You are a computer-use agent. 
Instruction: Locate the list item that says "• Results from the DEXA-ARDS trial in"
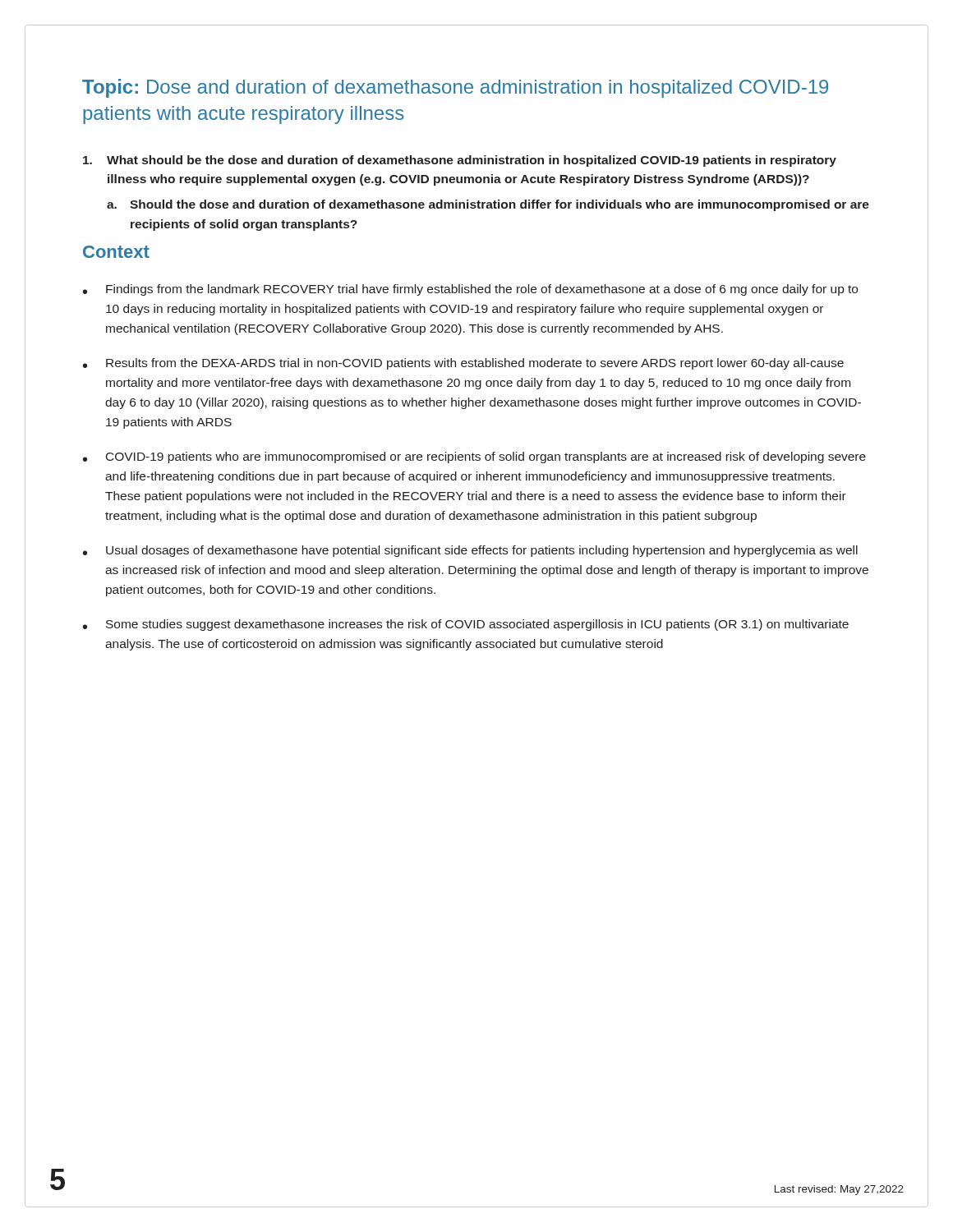[476, 393]
